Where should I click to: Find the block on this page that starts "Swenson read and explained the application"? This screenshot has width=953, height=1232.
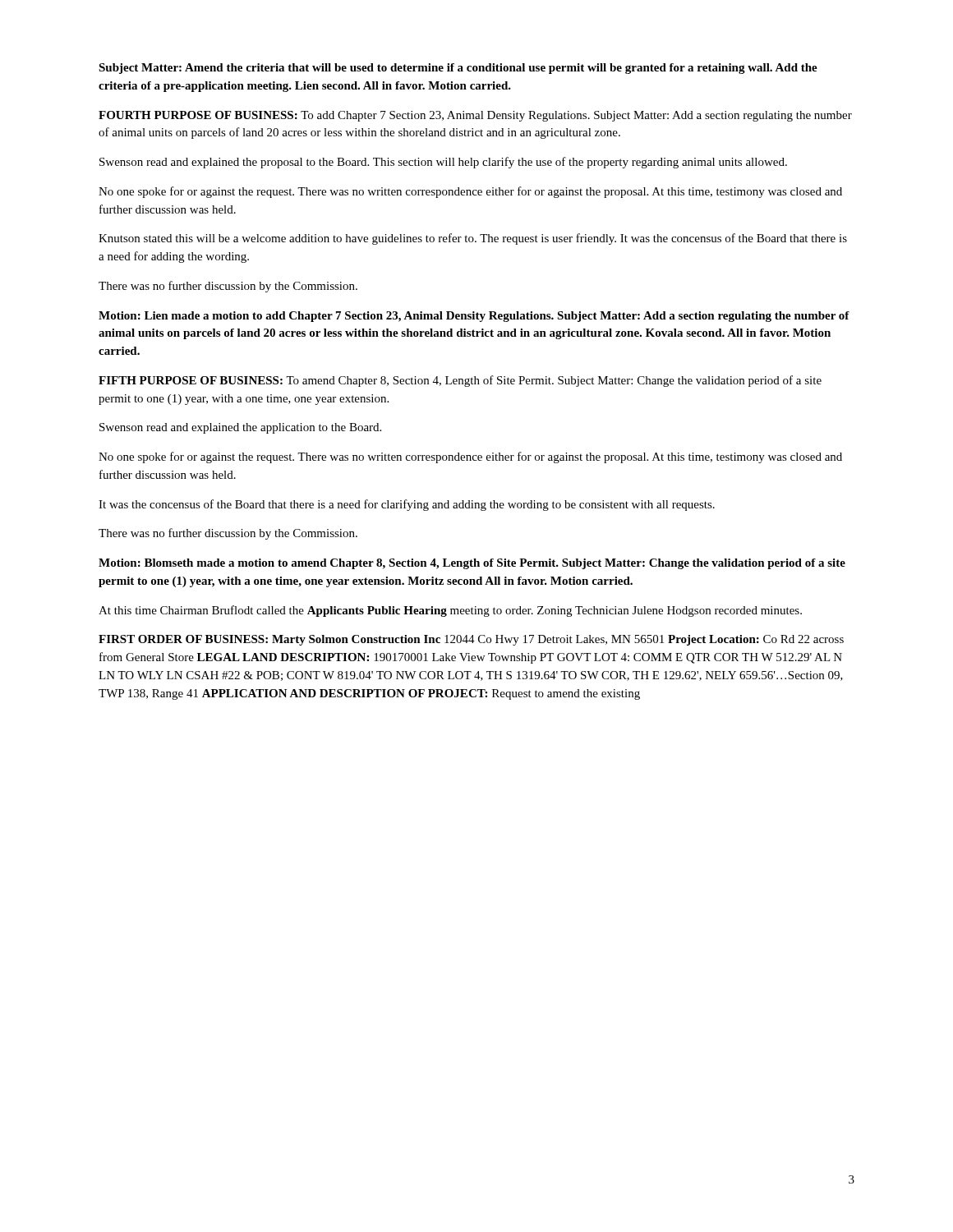click(240, 427)
